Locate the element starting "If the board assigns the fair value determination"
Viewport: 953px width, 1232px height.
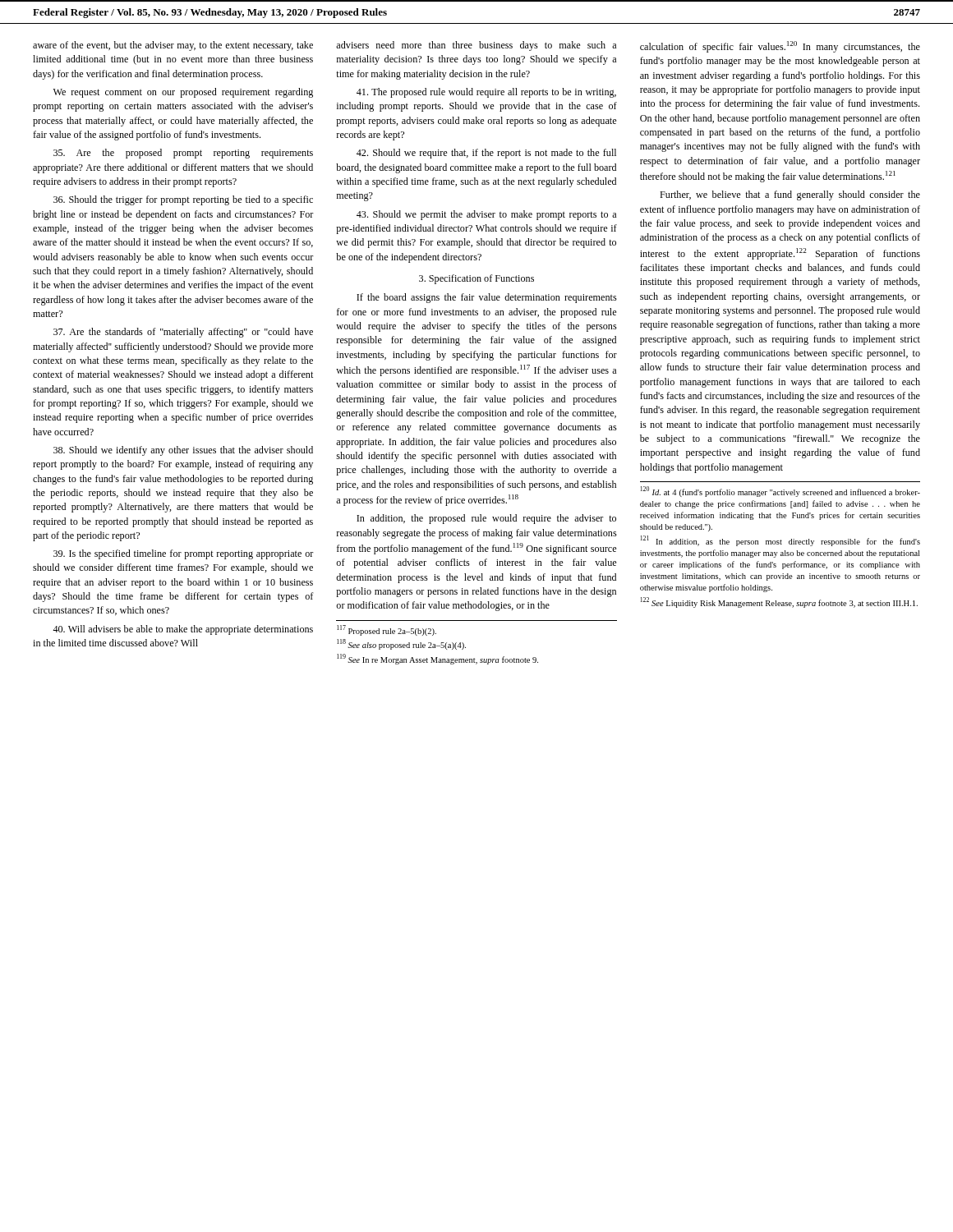coord(476,452)
